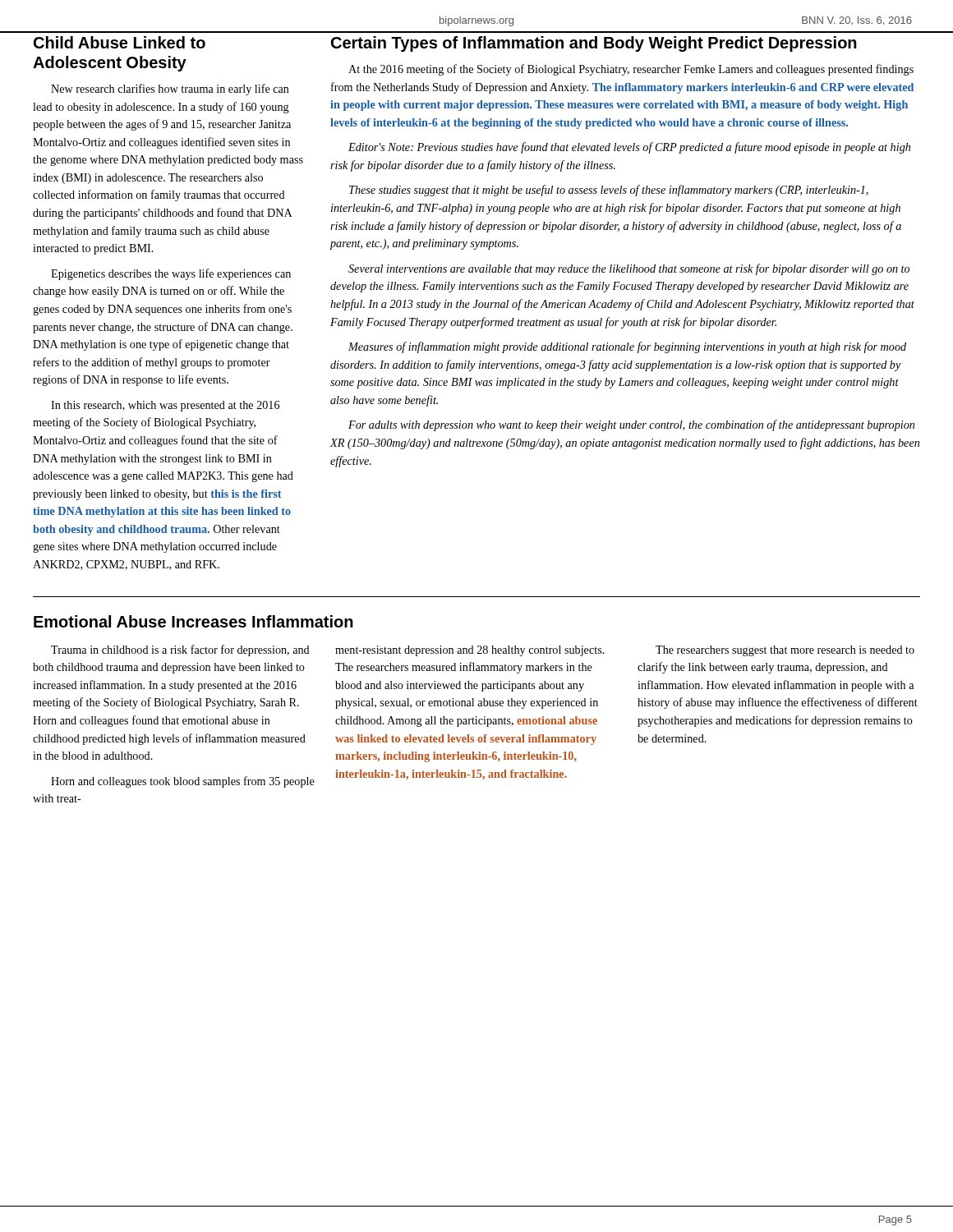This screenshot has width=953, height=1232.
Task: Point to the block starting "New research clarifies"
Action: coord(168,327)
